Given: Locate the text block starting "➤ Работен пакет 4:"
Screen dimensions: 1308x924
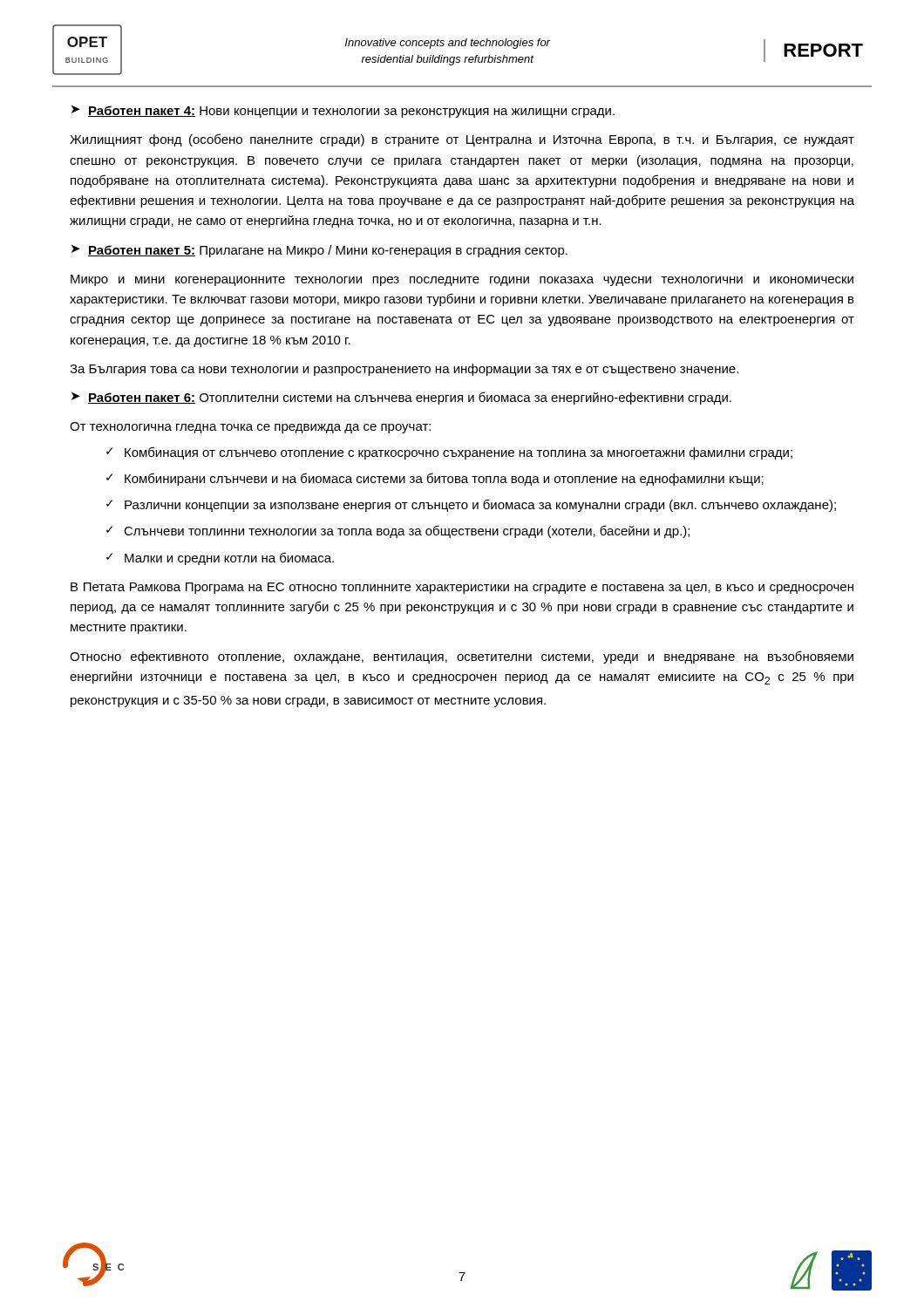Looking at the screenshot, I should [343, 110].
